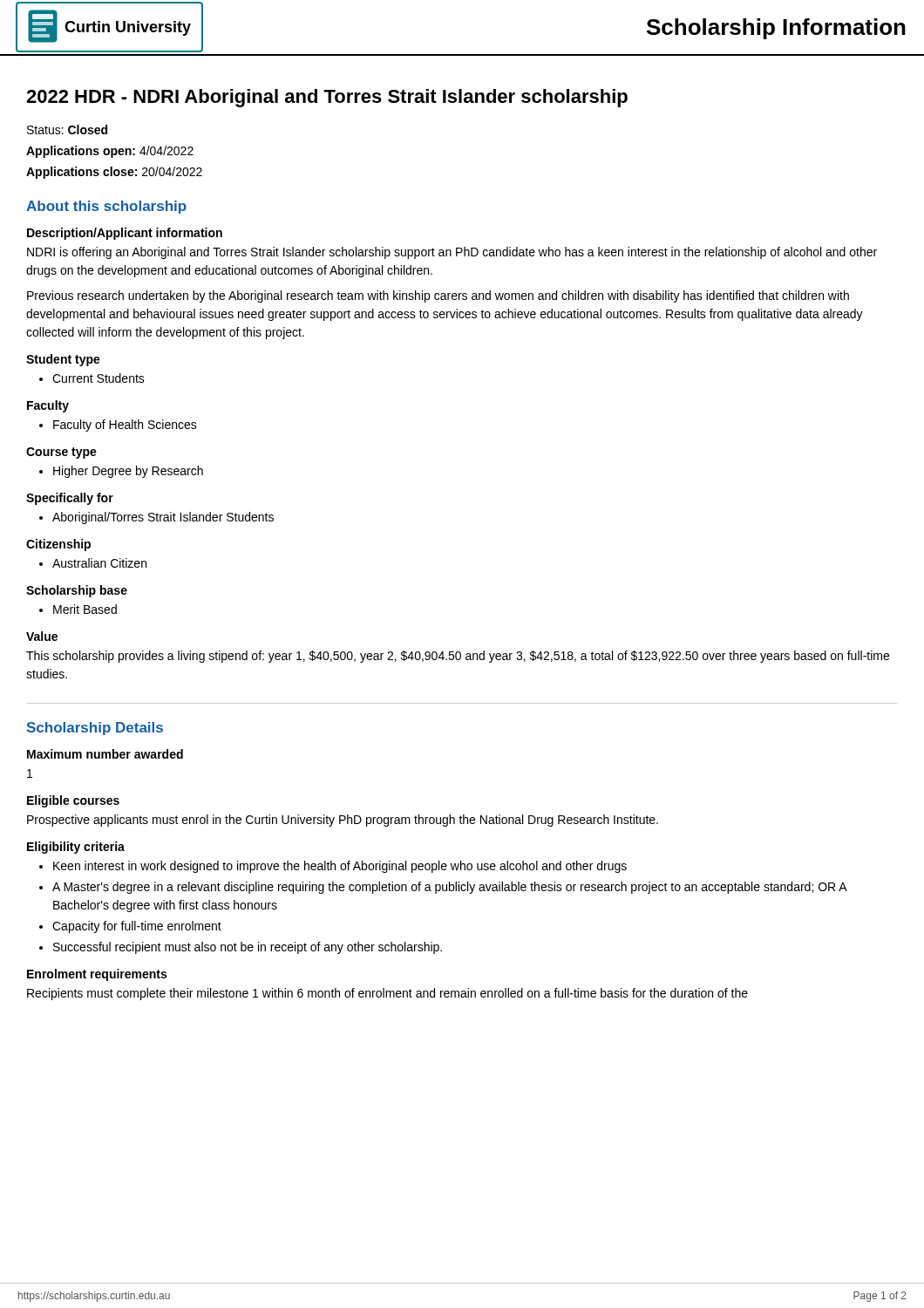This screenshot has width=924, height=1308.
Task: Find the element starting "Specifically for"
Action: point(70,498)
